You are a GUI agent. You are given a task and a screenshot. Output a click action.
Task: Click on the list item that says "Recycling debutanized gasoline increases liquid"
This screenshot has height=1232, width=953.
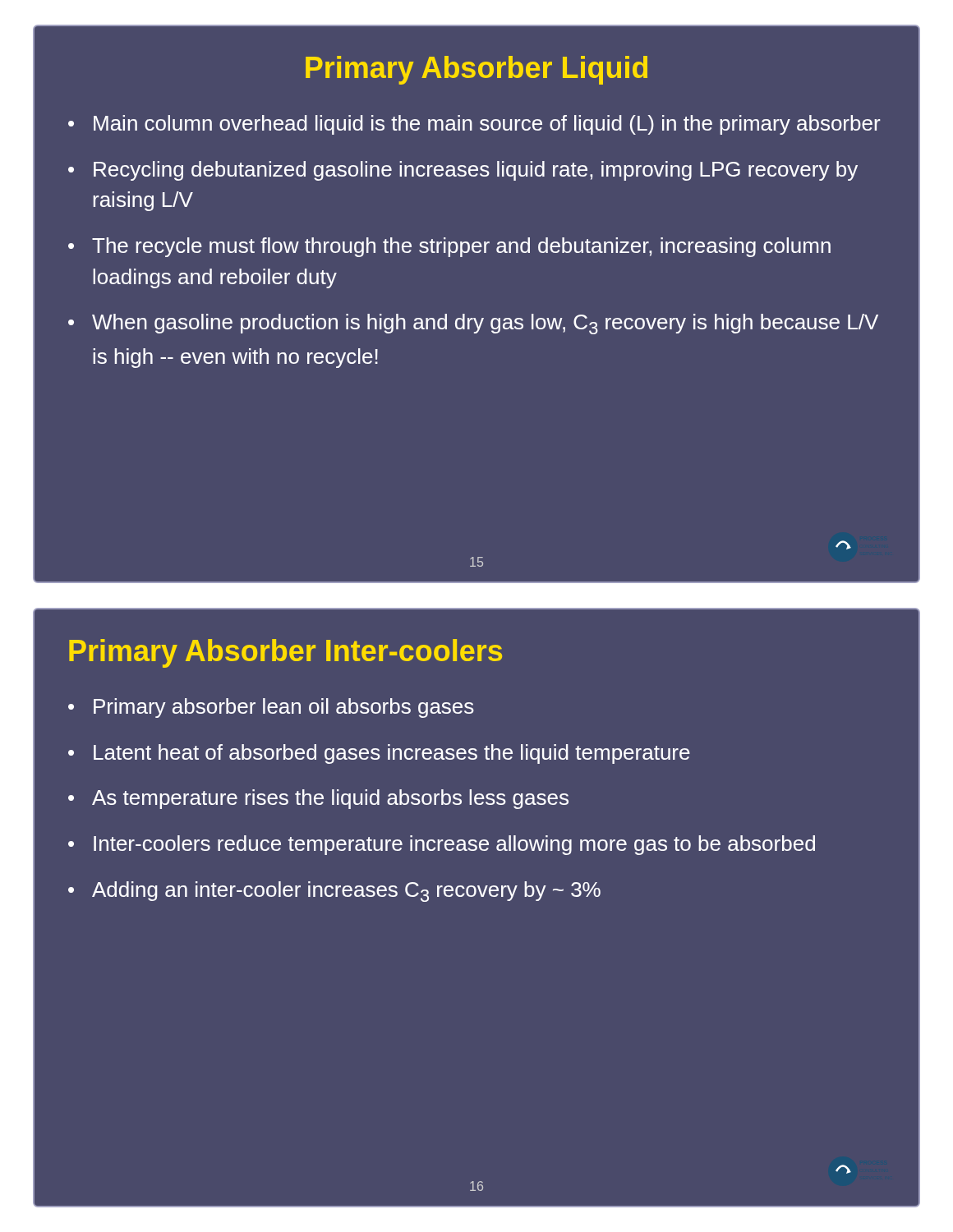475,184
